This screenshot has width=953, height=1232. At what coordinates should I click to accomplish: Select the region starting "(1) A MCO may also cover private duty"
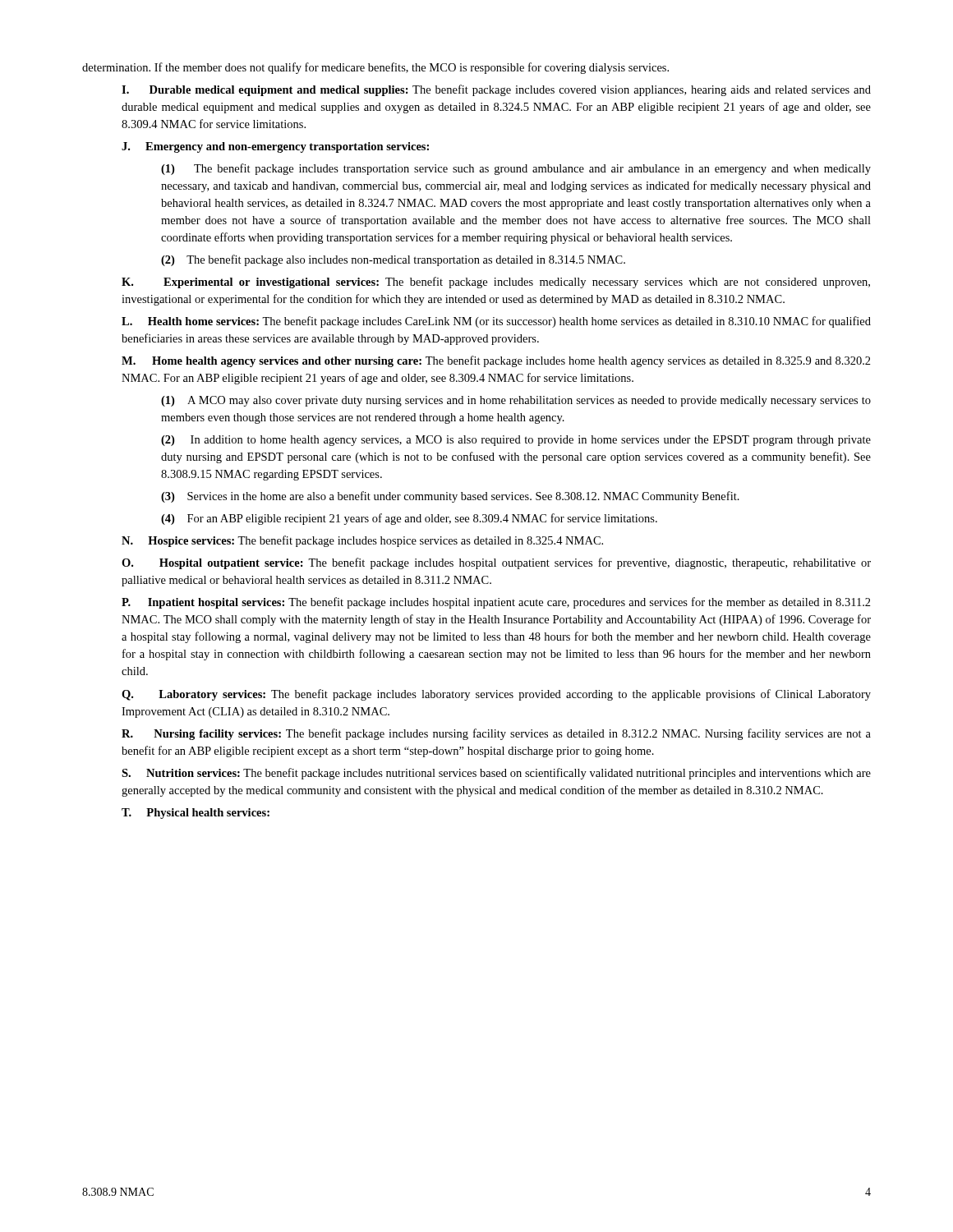516,409
